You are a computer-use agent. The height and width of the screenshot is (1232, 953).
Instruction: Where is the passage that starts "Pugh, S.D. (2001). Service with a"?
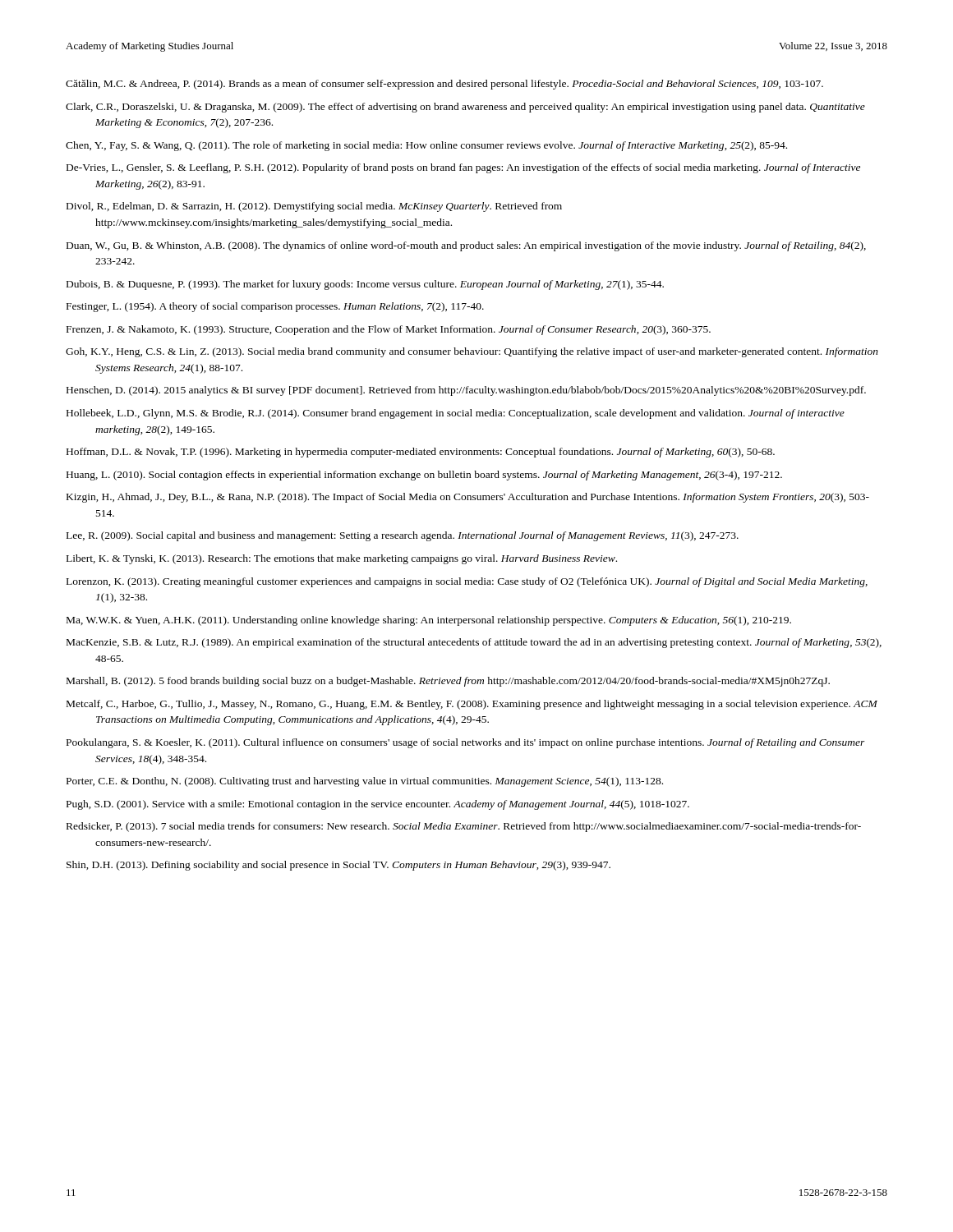pos(378,803)
